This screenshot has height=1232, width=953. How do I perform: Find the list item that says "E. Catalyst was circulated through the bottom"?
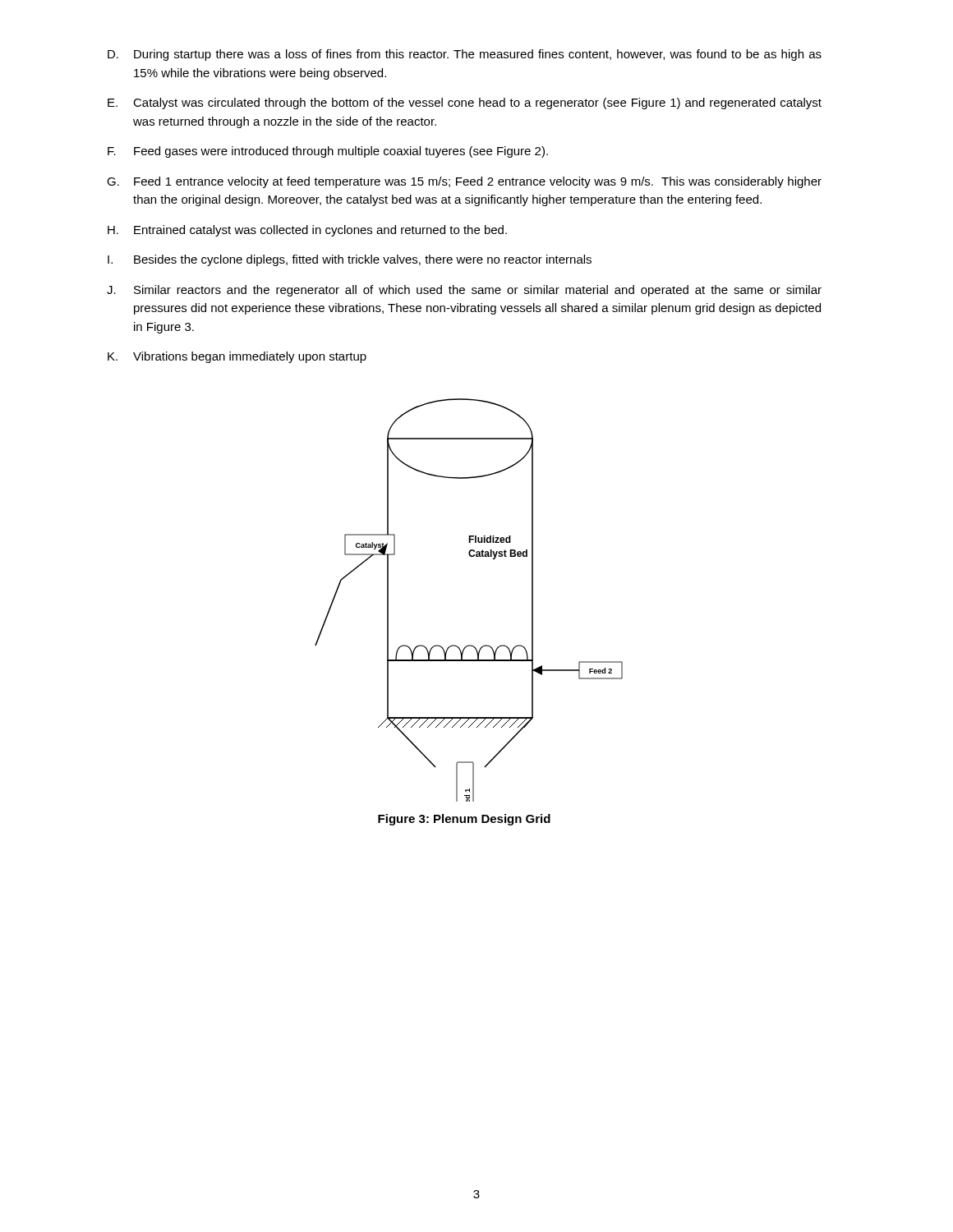pos(464,112)
